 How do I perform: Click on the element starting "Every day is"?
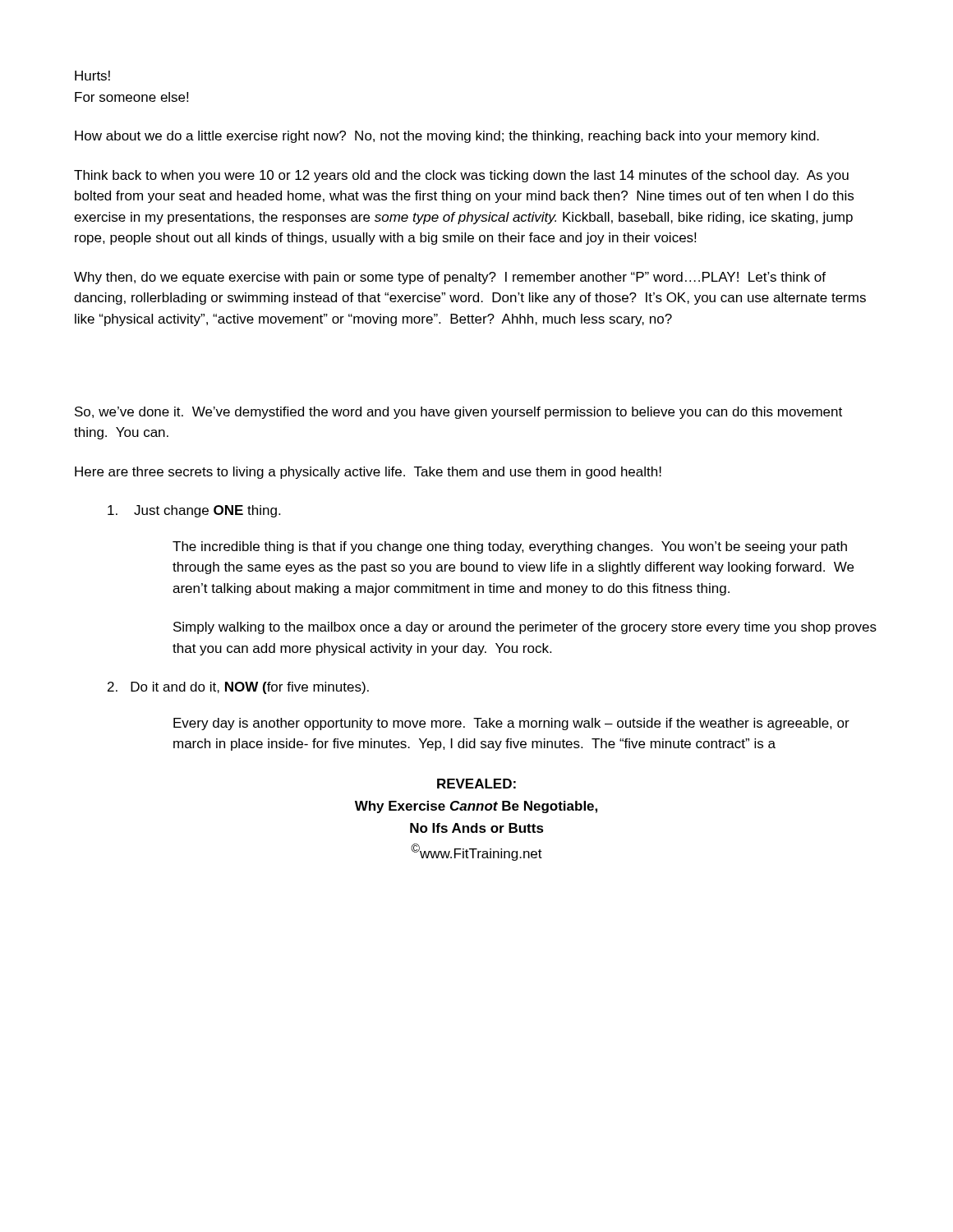click(x=511, y=733)
